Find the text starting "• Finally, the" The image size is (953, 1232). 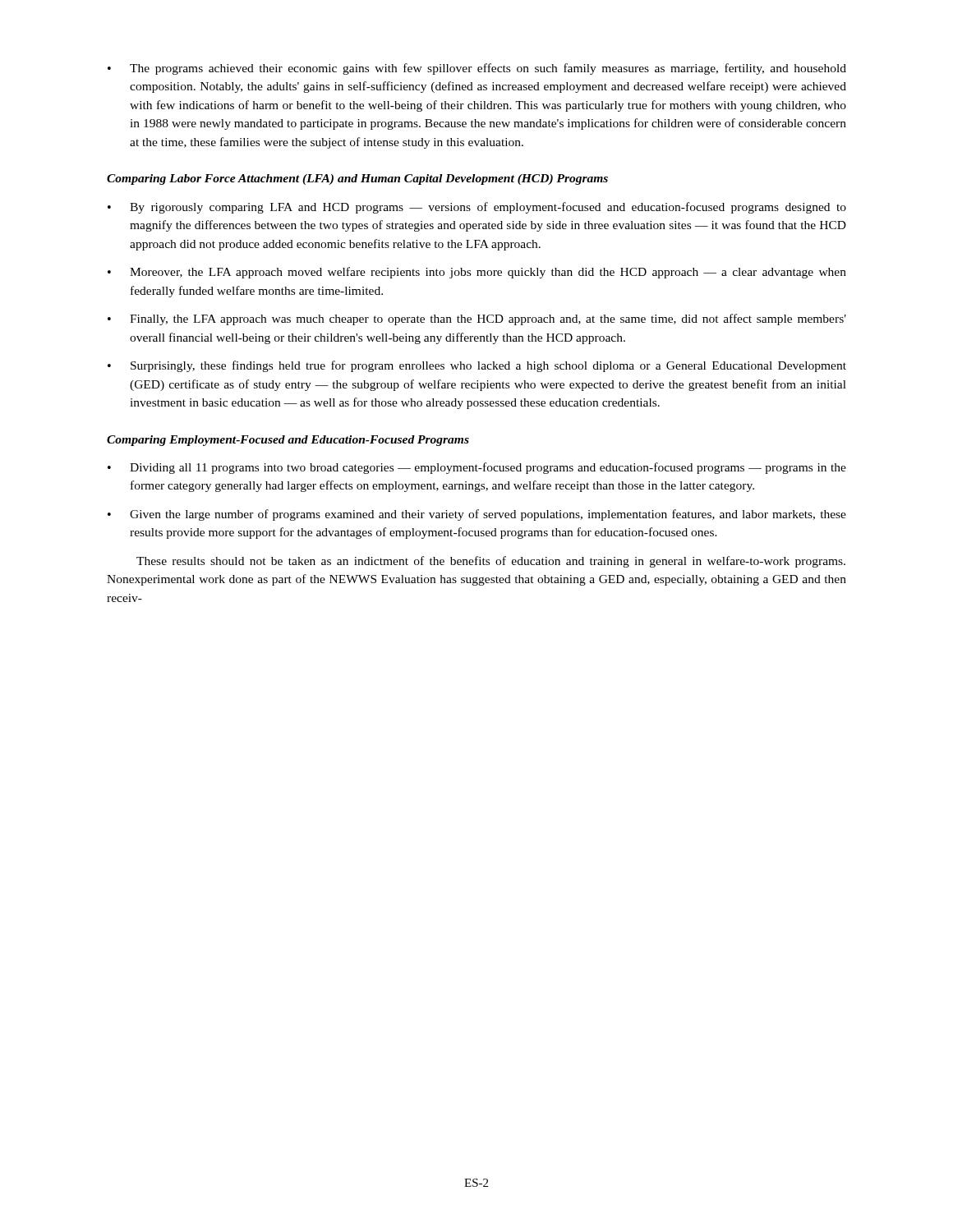pos(476,328)
